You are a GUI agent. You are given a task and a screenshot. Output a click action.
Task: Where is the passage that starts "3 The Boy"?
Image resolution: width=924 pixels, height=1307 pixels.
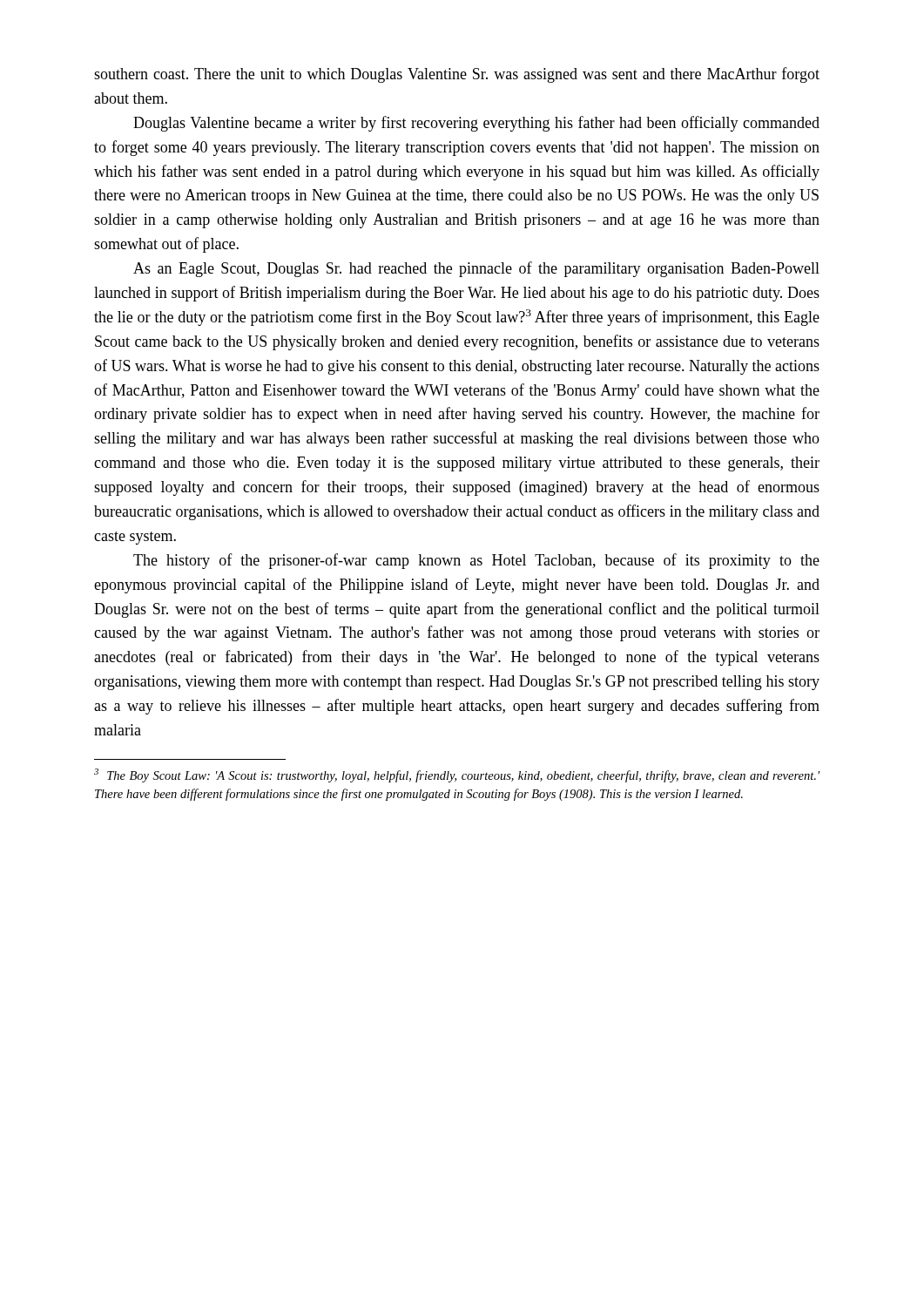[457, 785]
